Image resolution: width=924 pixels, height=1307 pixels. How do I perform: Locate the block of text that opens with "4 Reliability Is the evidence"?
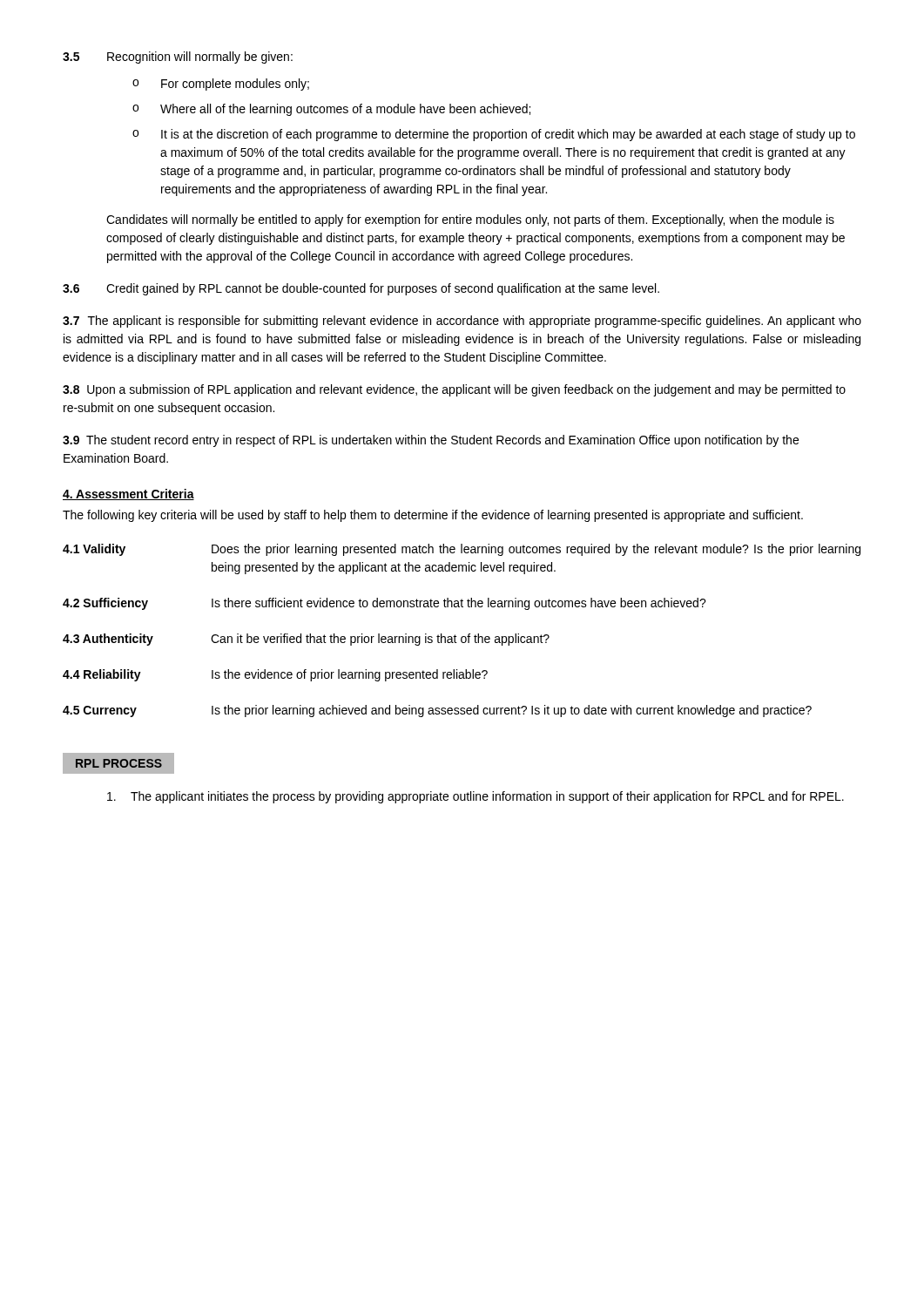462,675
